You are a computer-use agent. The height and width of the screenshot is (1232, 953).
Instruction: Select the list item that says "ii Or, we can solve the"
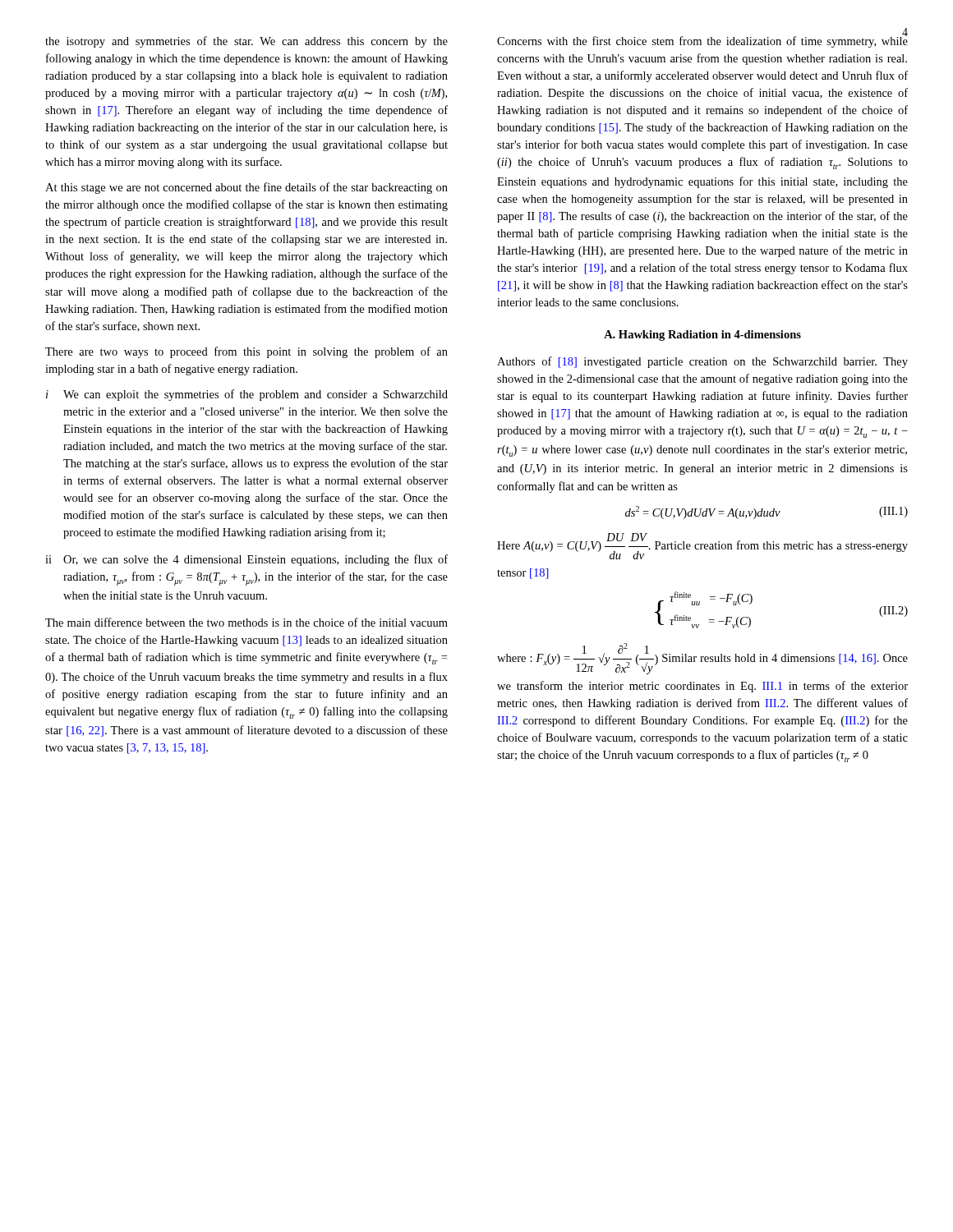(x=246, y=578)
